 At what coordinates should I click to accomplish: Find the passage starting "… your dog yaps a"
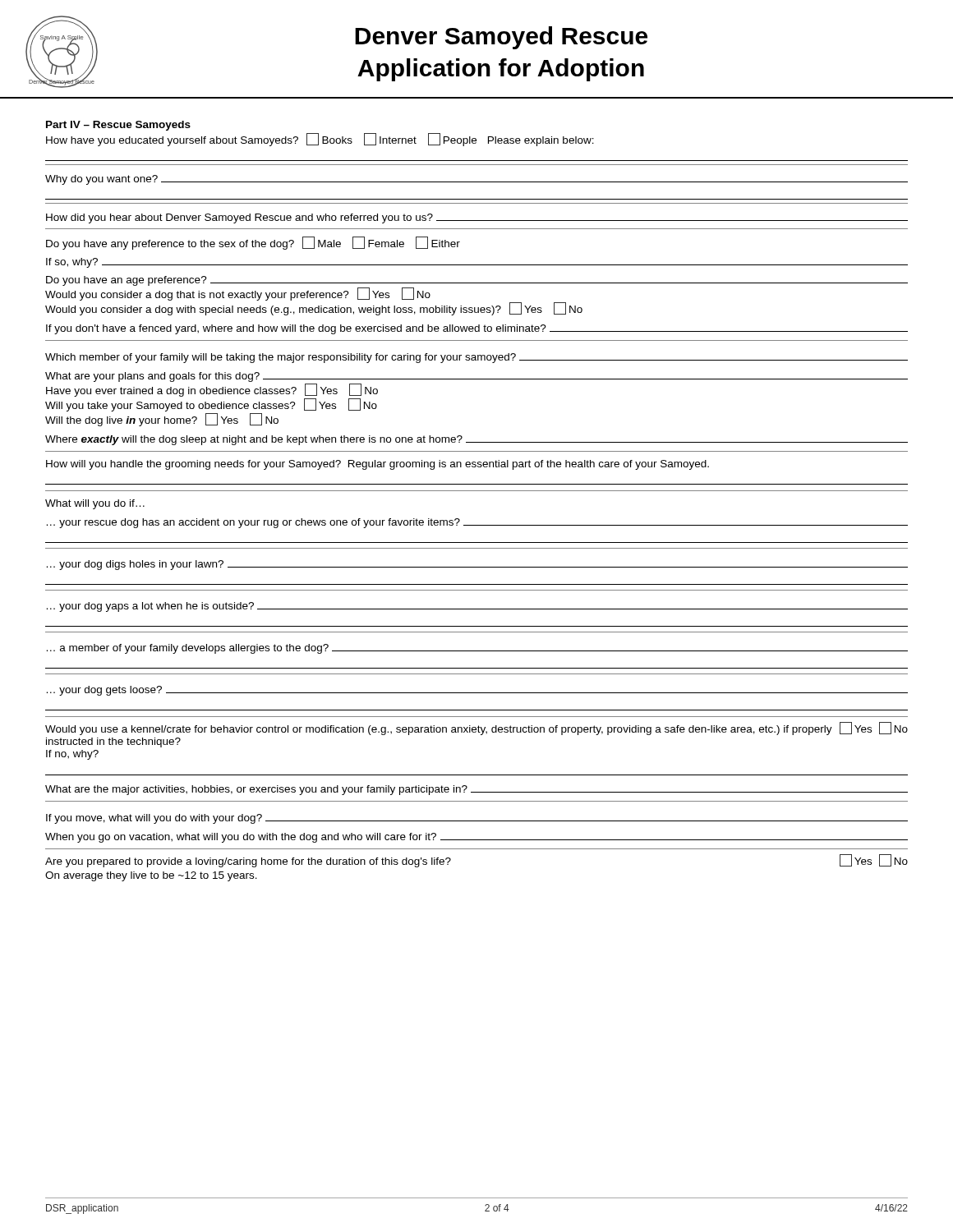click(476, 611)
